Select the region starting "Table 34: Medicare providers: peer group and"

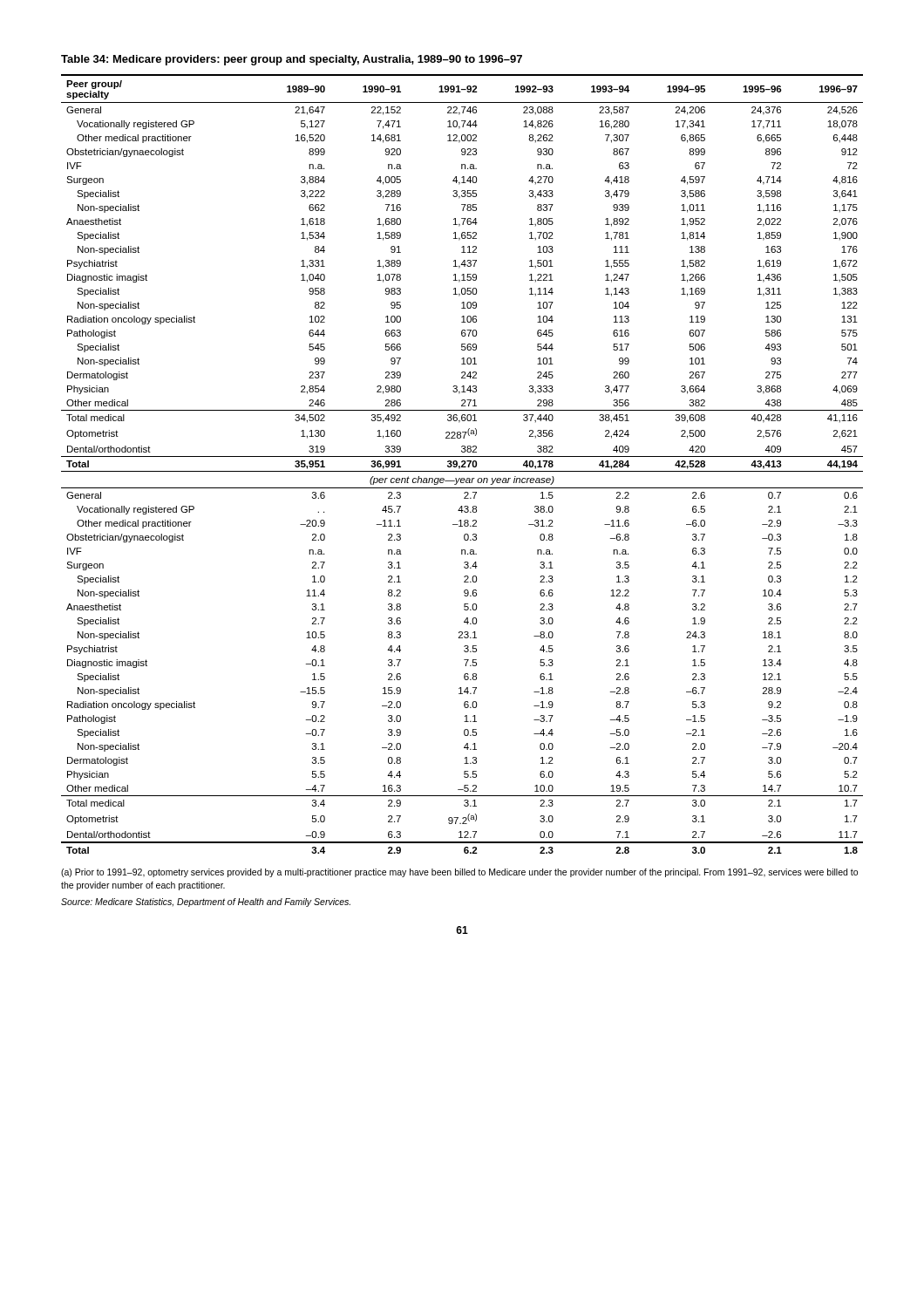(292, 59)
